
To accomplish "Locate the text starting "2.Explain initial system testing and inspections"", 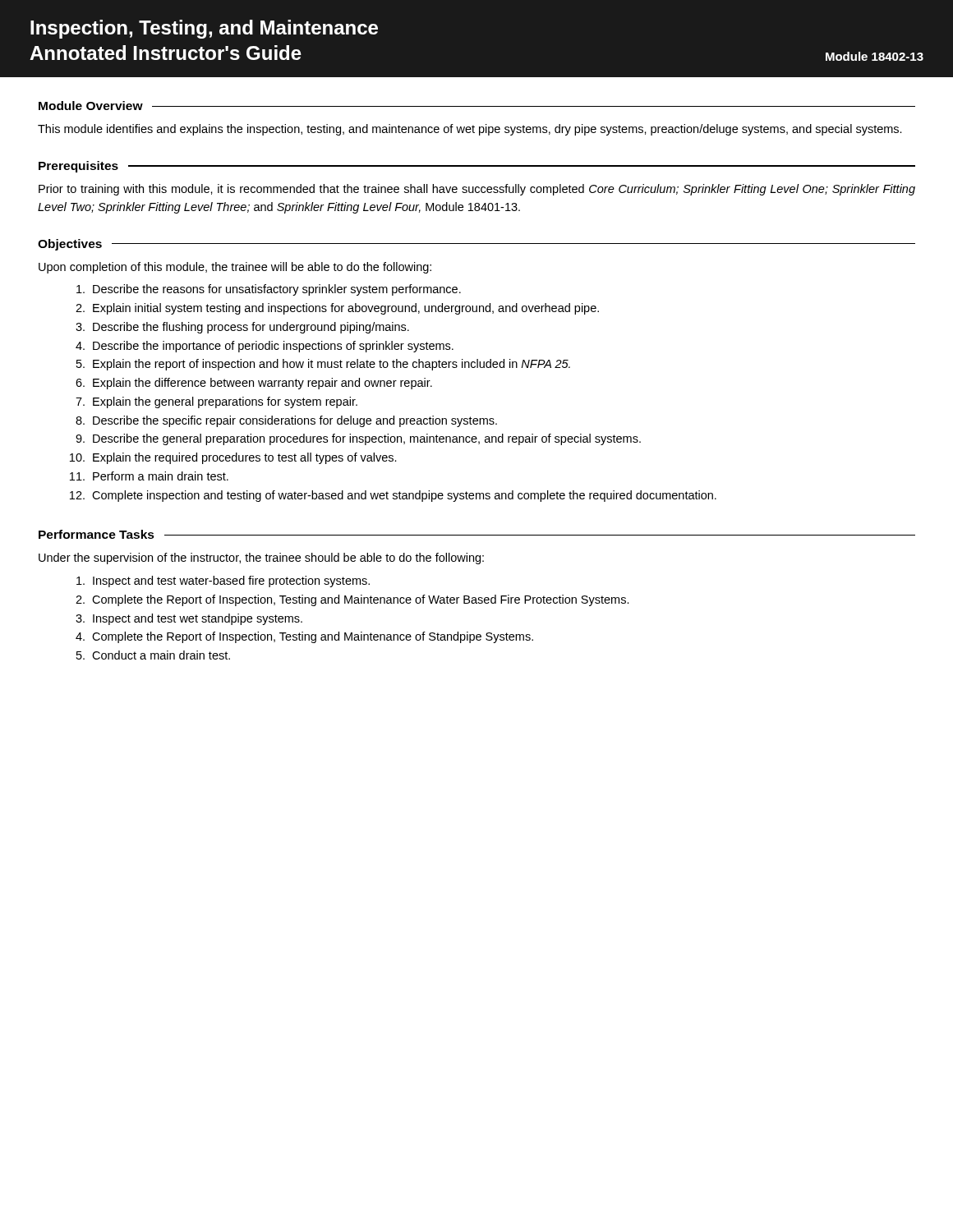I will 476,309.
